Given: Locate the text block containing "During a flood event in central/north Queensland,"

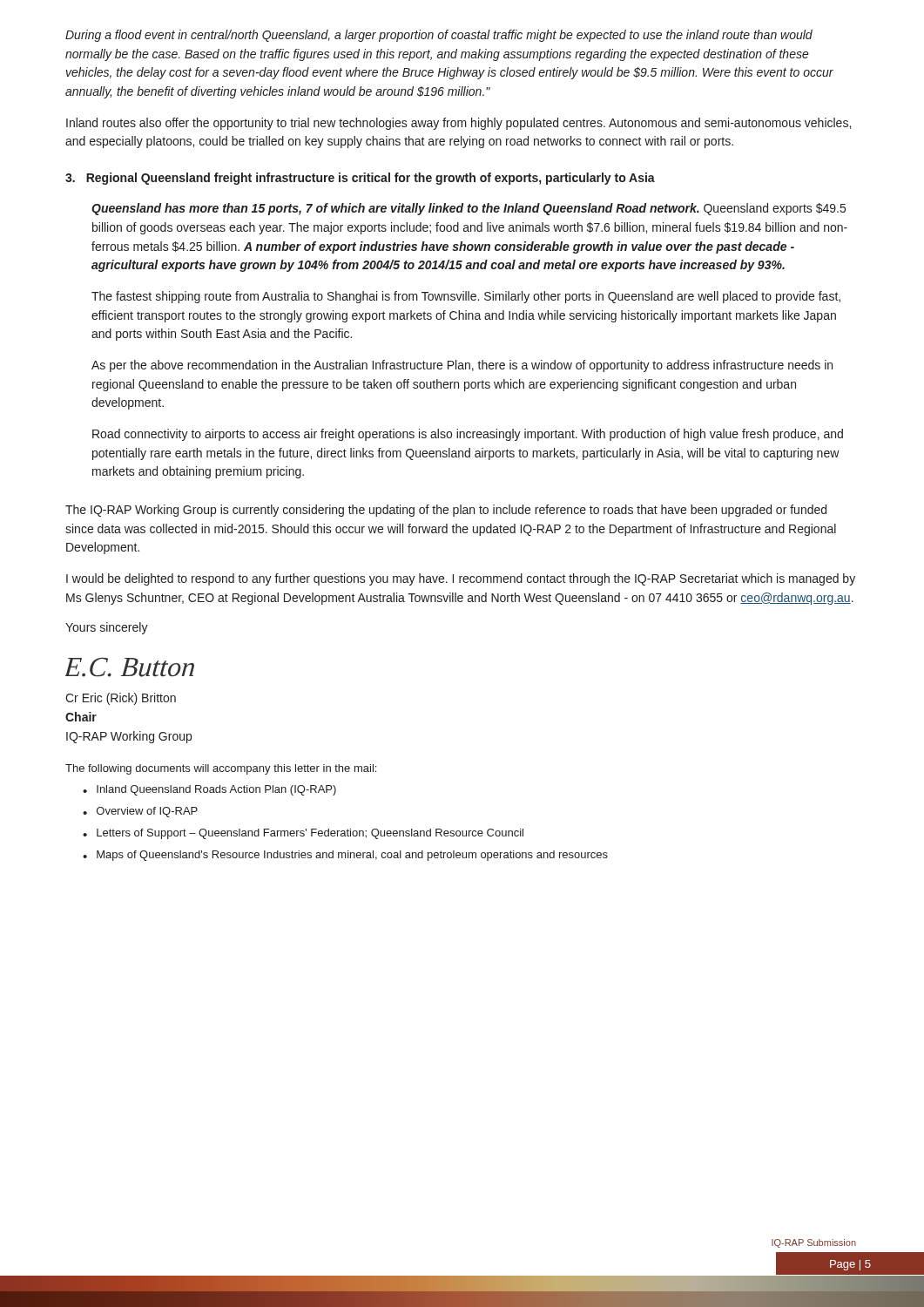Looking at the screenshot, I should tap(449, 63).
